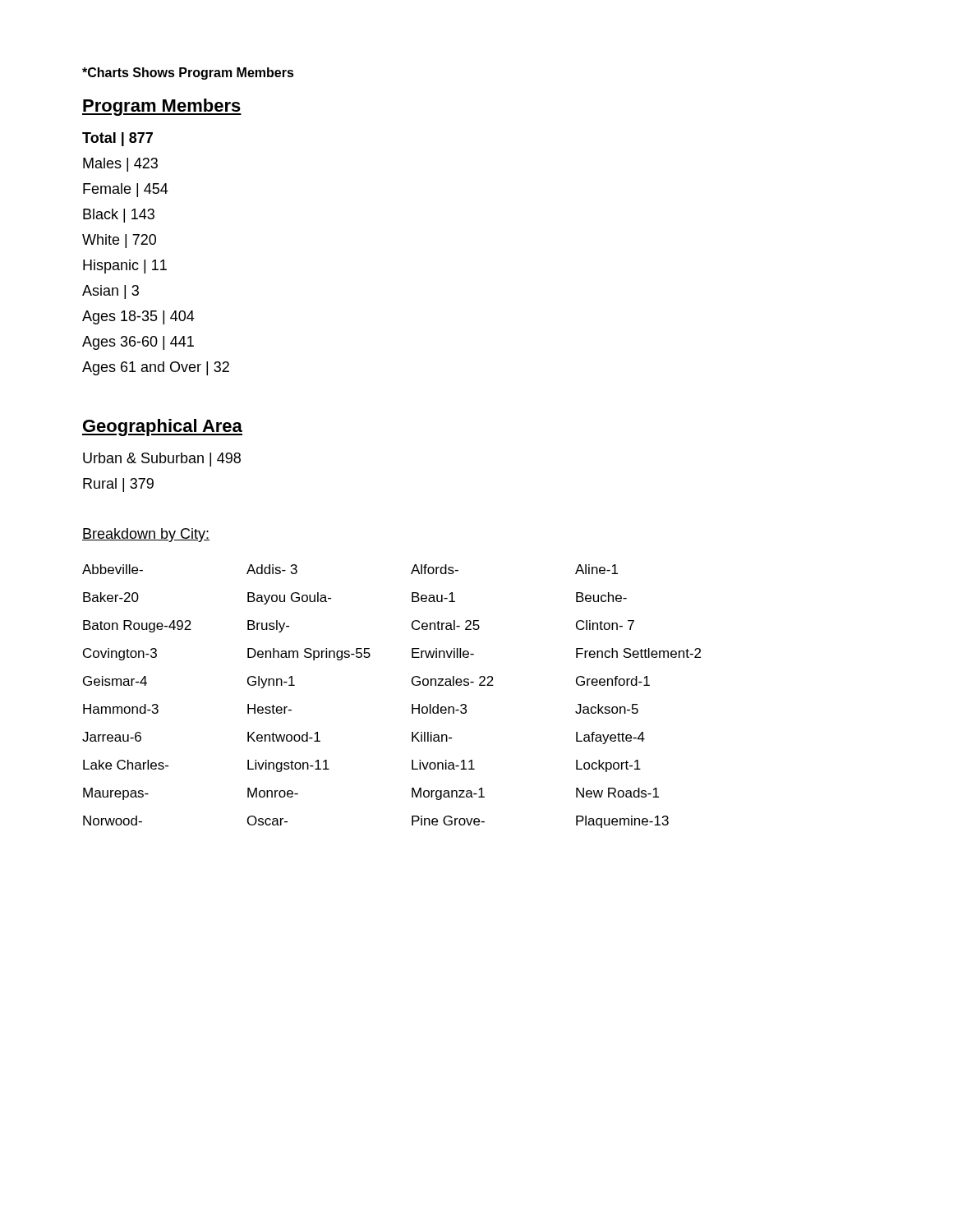Select the list item that reads "Total | 877"

pos(118,138)
